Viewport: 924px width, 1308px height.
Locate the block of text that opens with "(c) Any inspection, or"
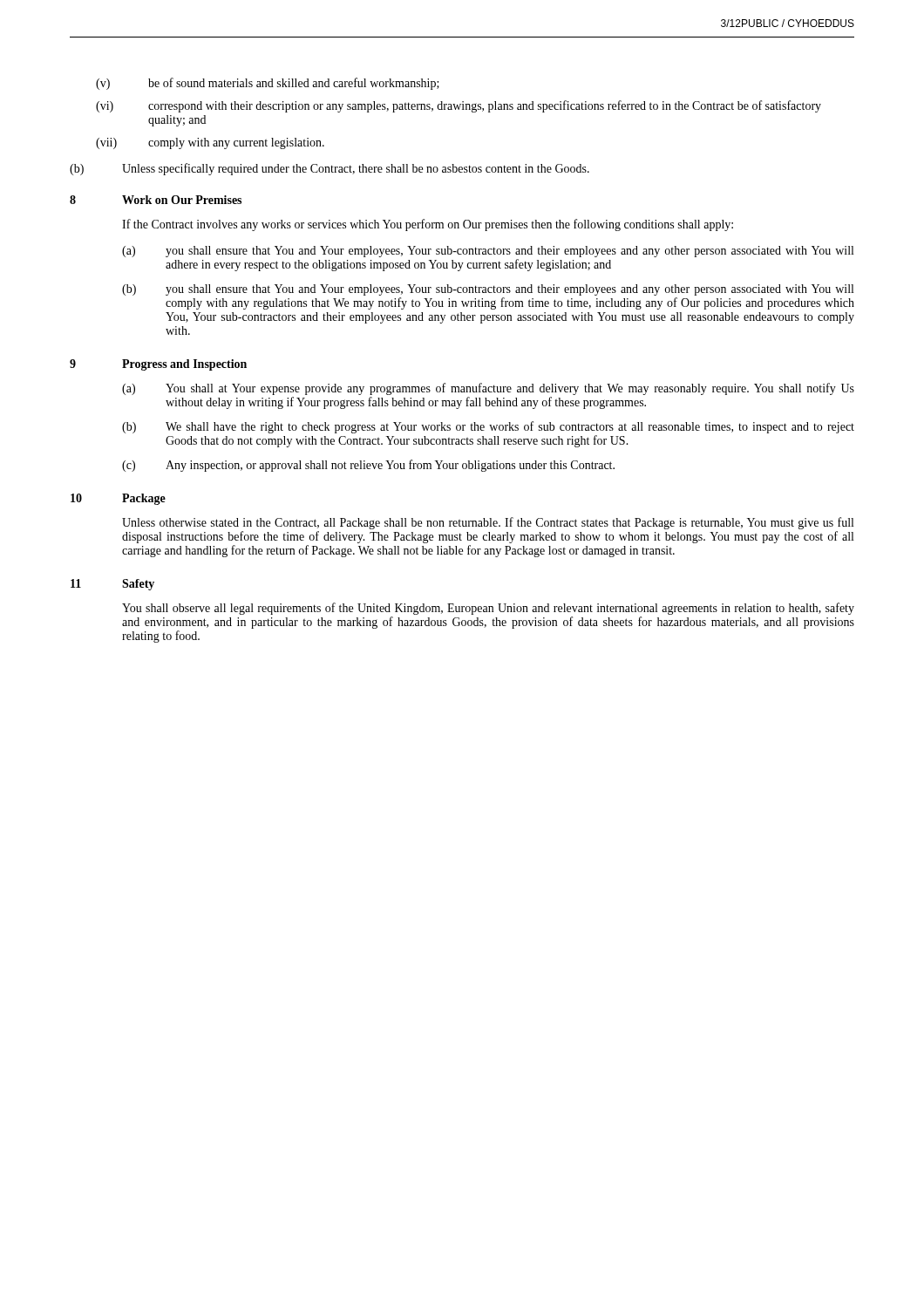(369, 466)
